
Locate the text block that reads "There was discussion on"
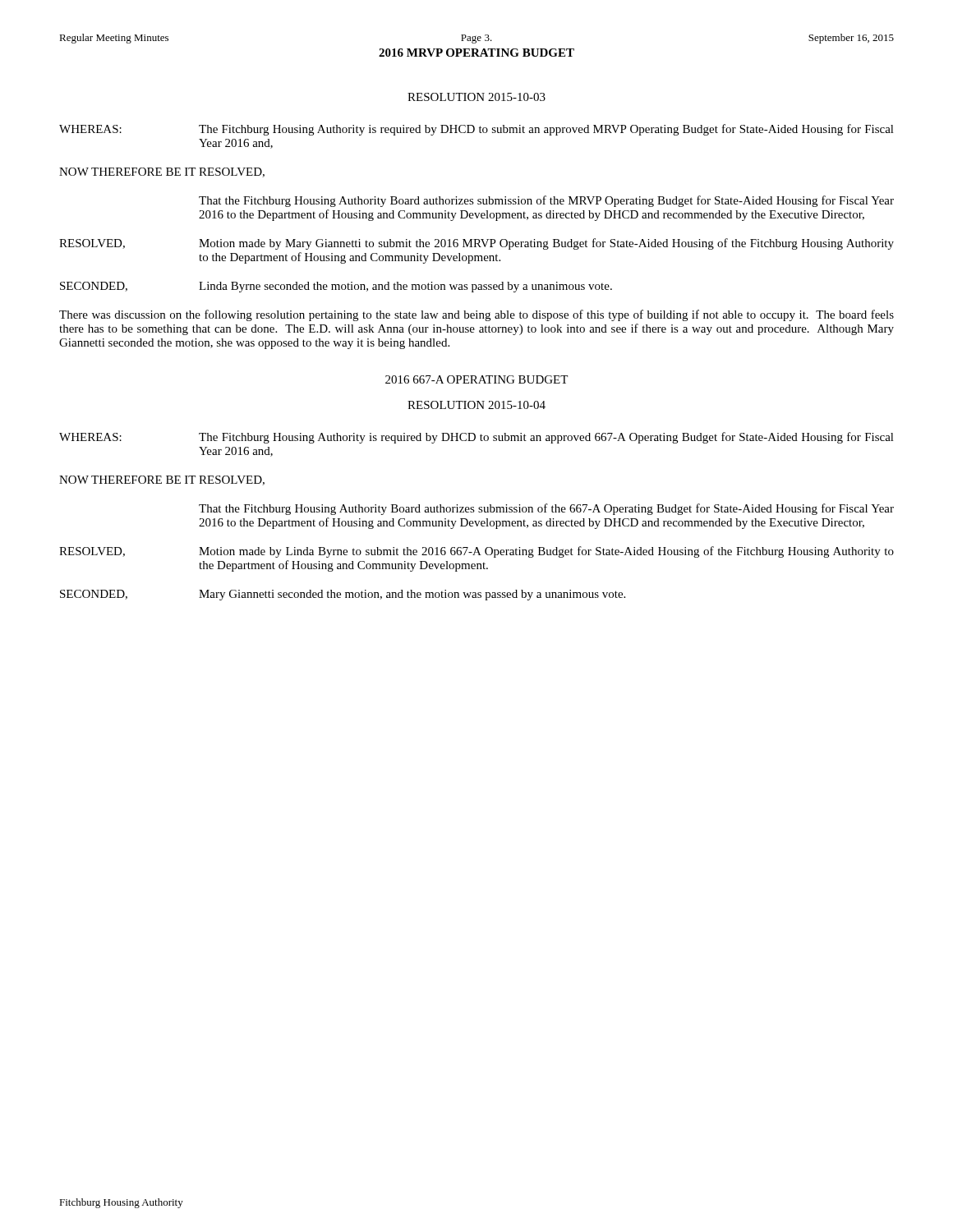click(476, 329)
